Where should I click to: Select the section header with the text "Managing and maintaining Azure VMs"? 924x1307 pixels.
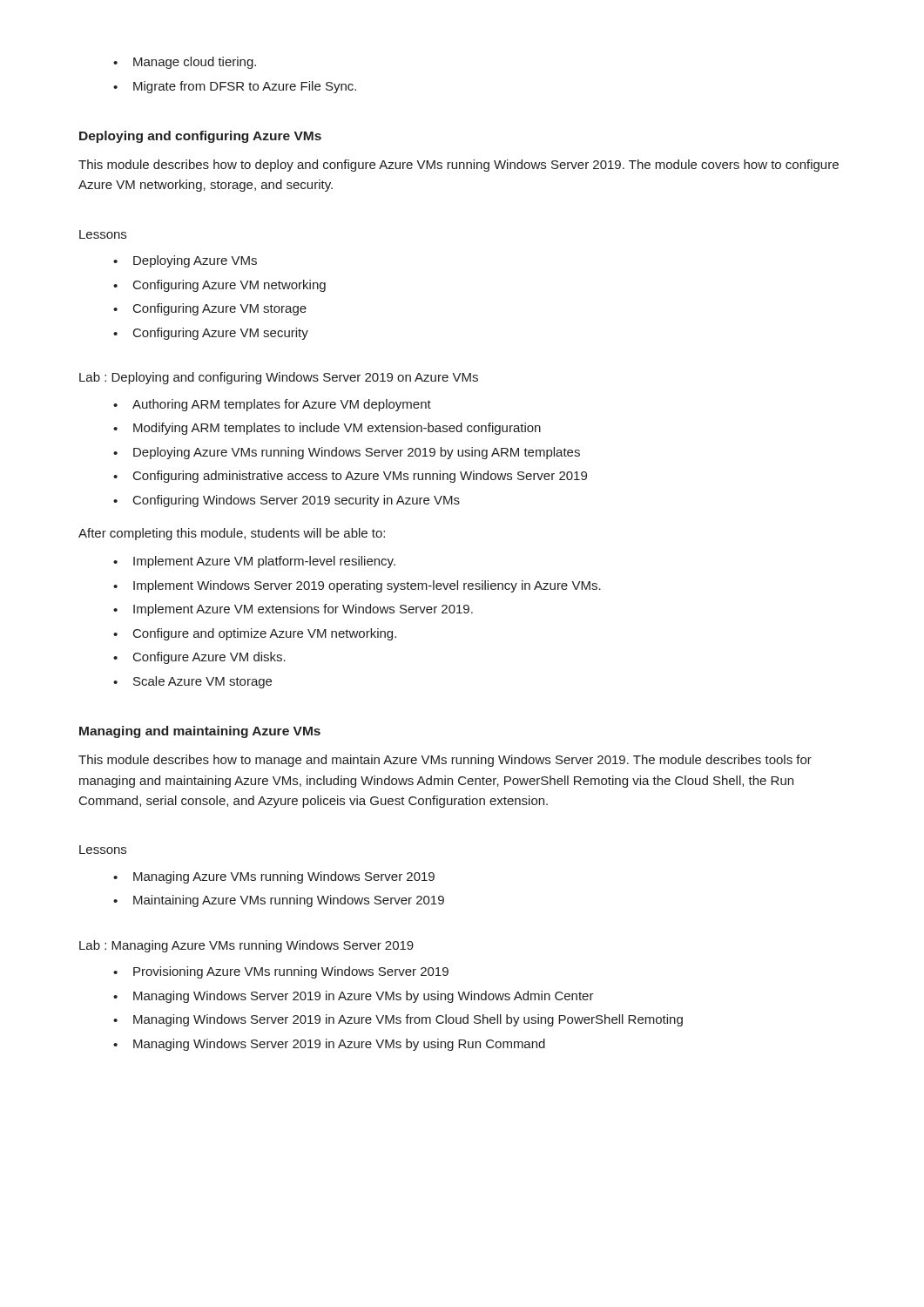[200, 731]
